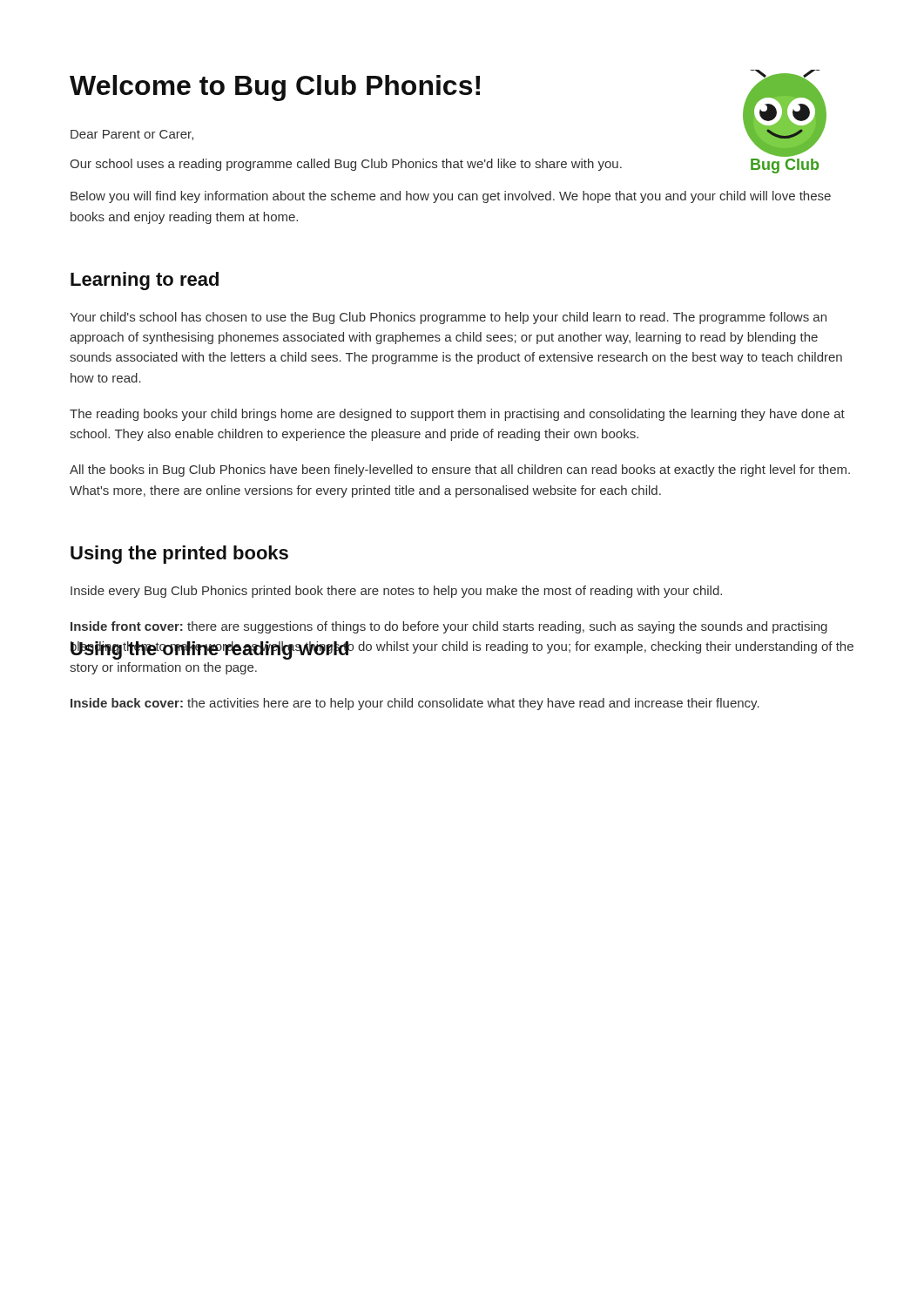Image resolution: width=924 pixels, height=1307 pixels.
Task: Click on the text containing "Dear Parent or Carer,"
Action: (132, 134)
